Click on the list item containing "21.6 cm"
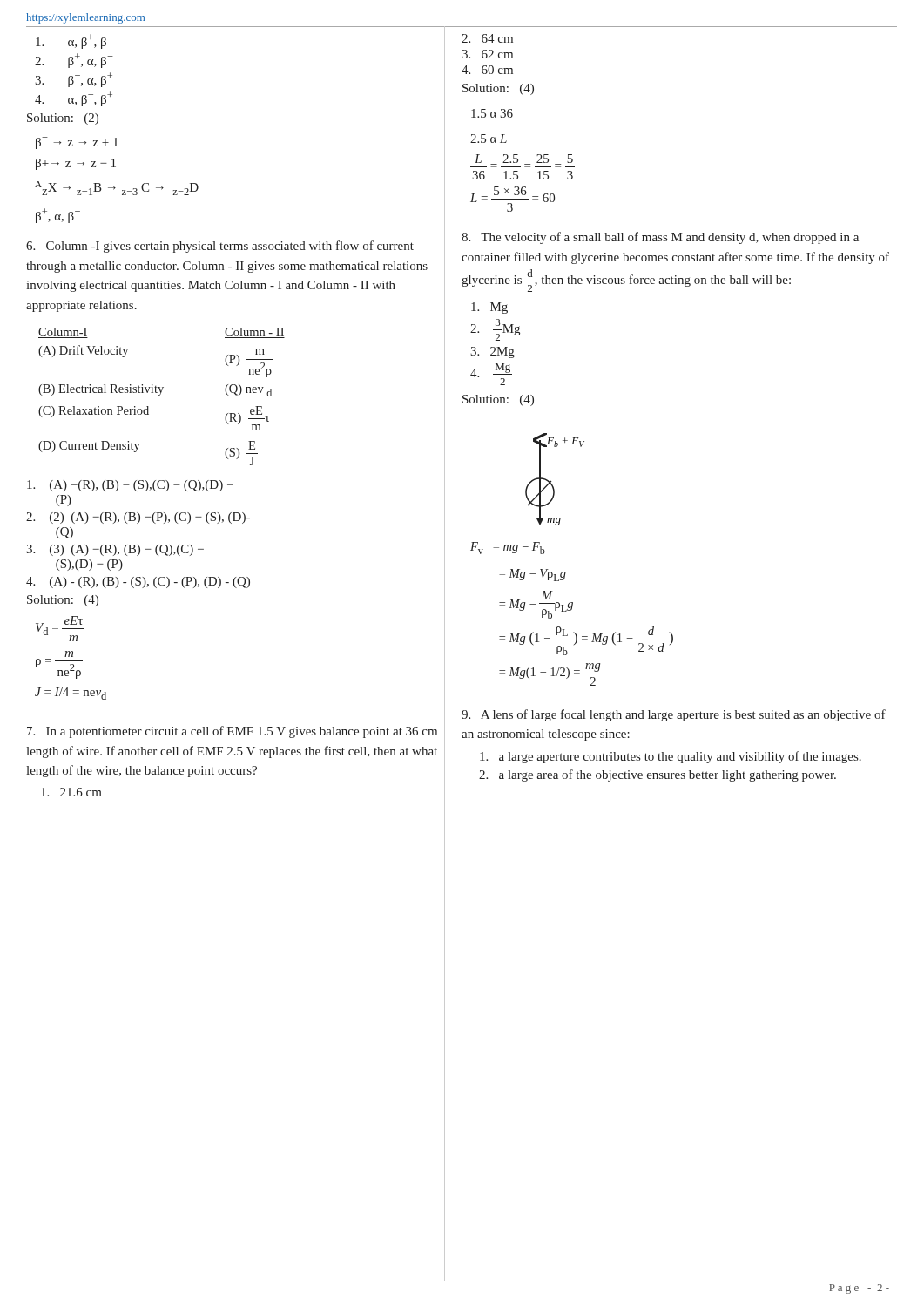Viewport: 924px width, 1307px height. pos(71,792)
